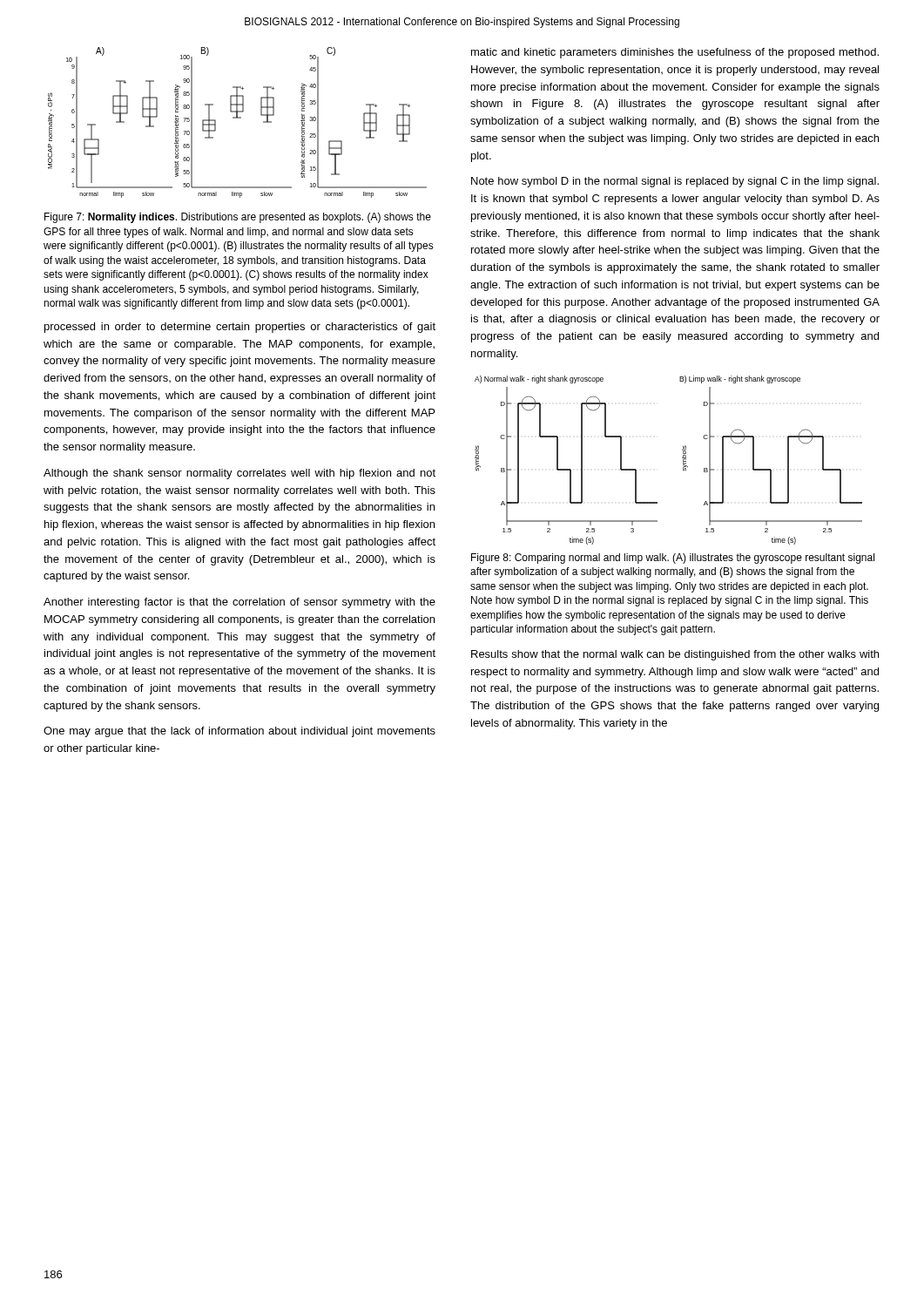The width and height of the screenshot is (924, 1307).
Task: Find the text block starting "Results show that"
Action: point(675,688)
